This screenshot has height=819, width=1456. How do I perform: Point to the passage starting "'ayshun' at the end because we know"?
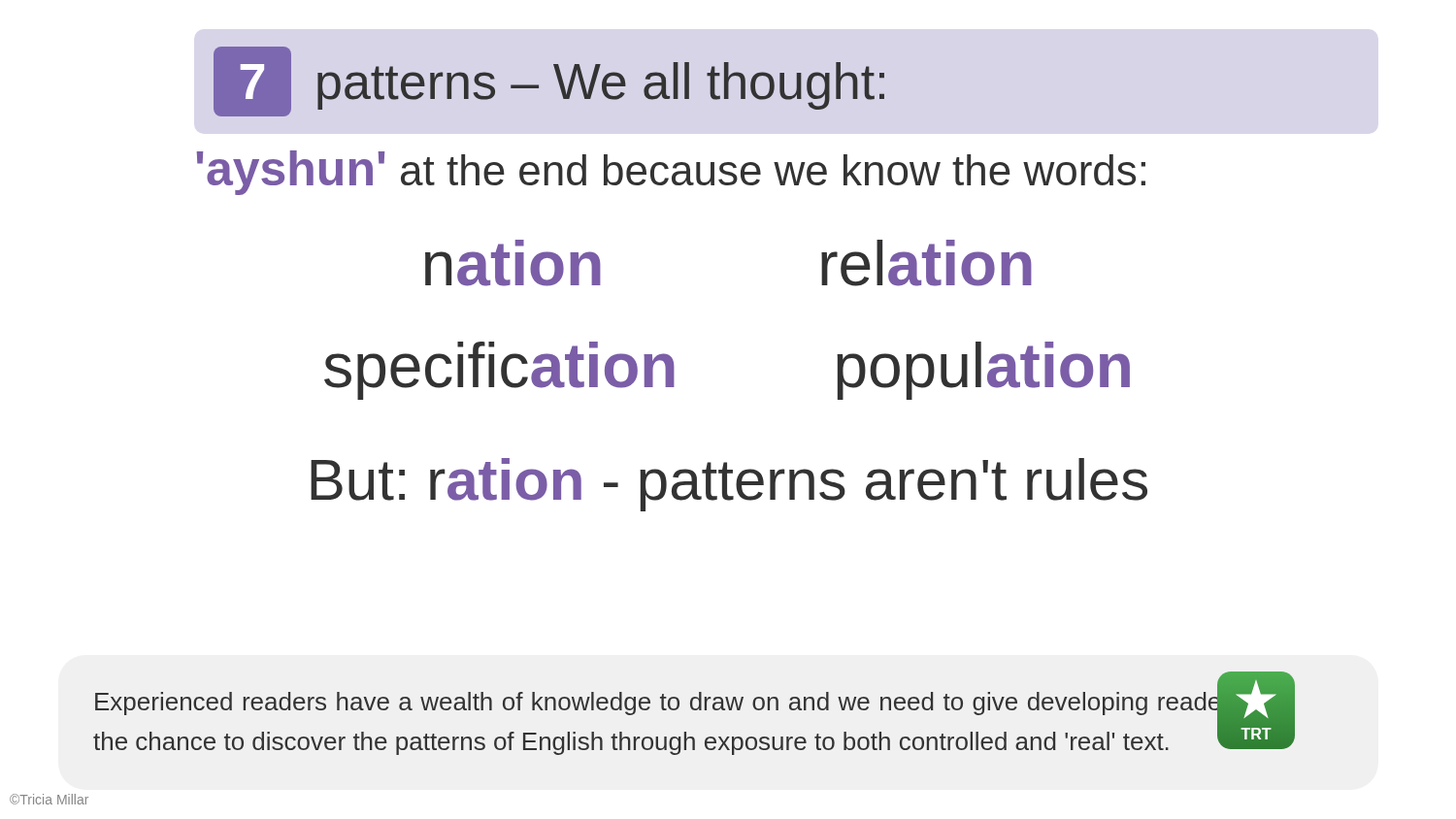(672, 169)
